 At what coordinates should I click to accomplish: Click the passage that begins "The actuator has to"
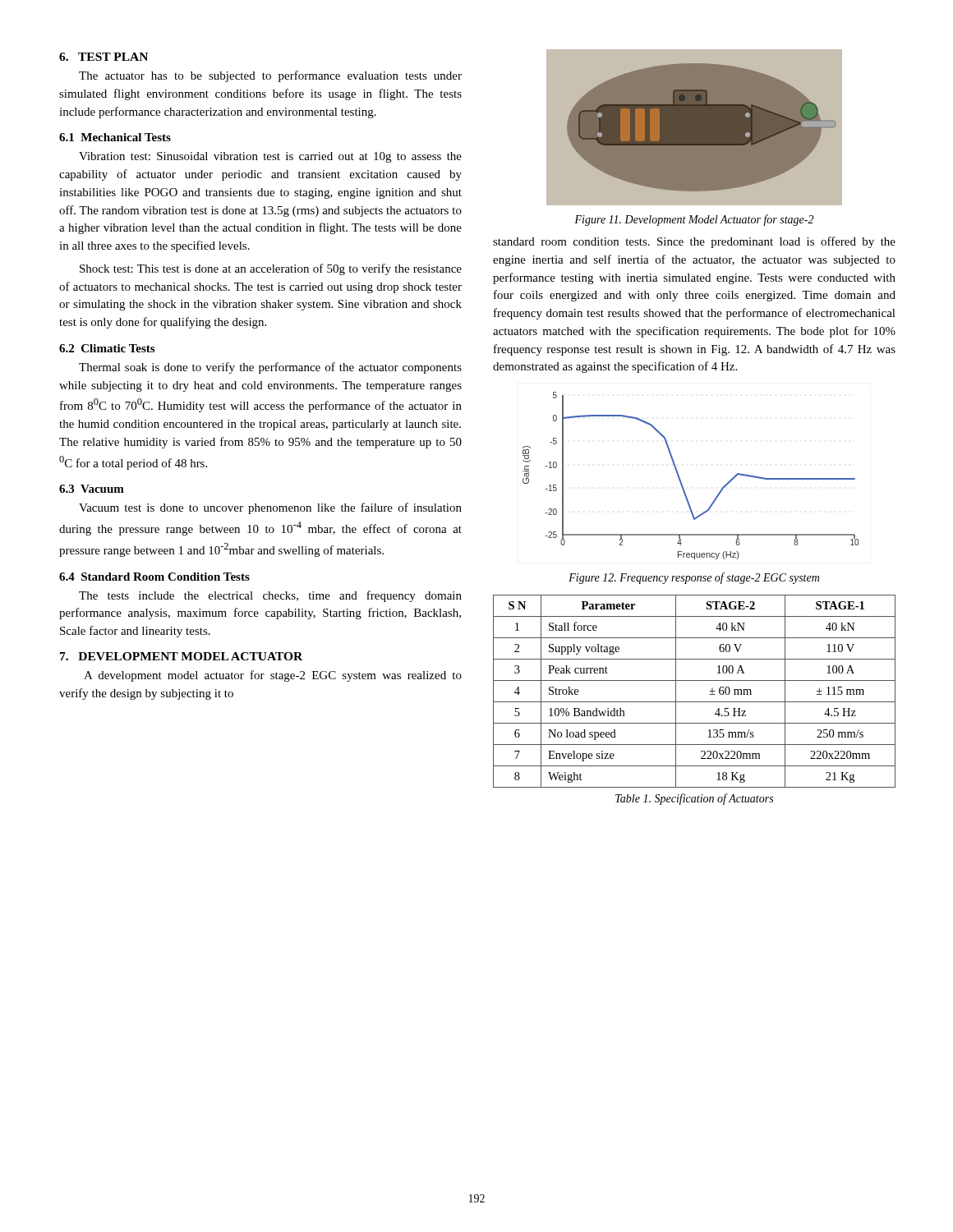pos(260,94)
